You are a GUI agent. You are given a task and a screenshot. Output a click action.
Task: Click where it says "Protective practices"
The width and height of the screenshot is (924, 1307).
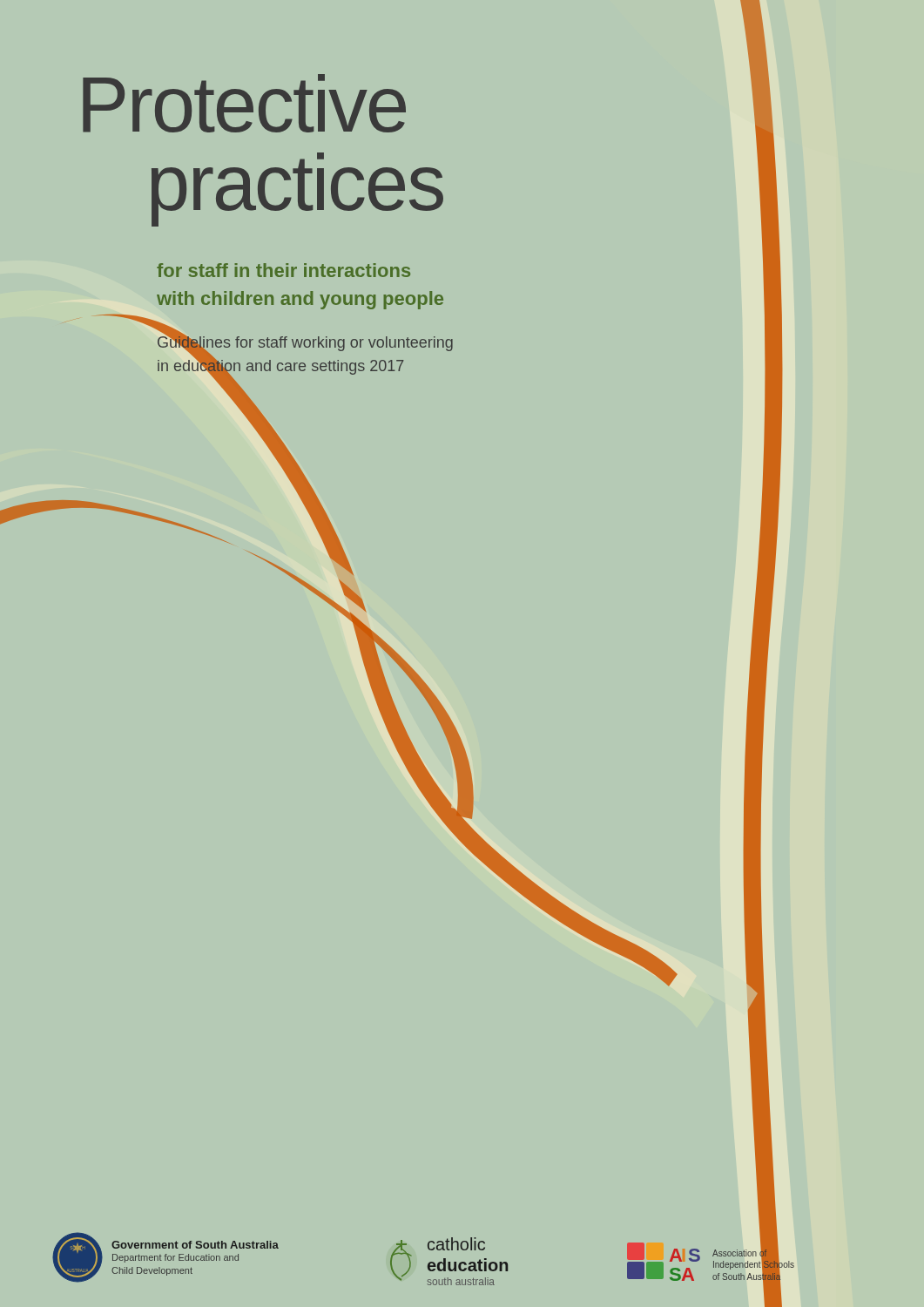[260, 144]
